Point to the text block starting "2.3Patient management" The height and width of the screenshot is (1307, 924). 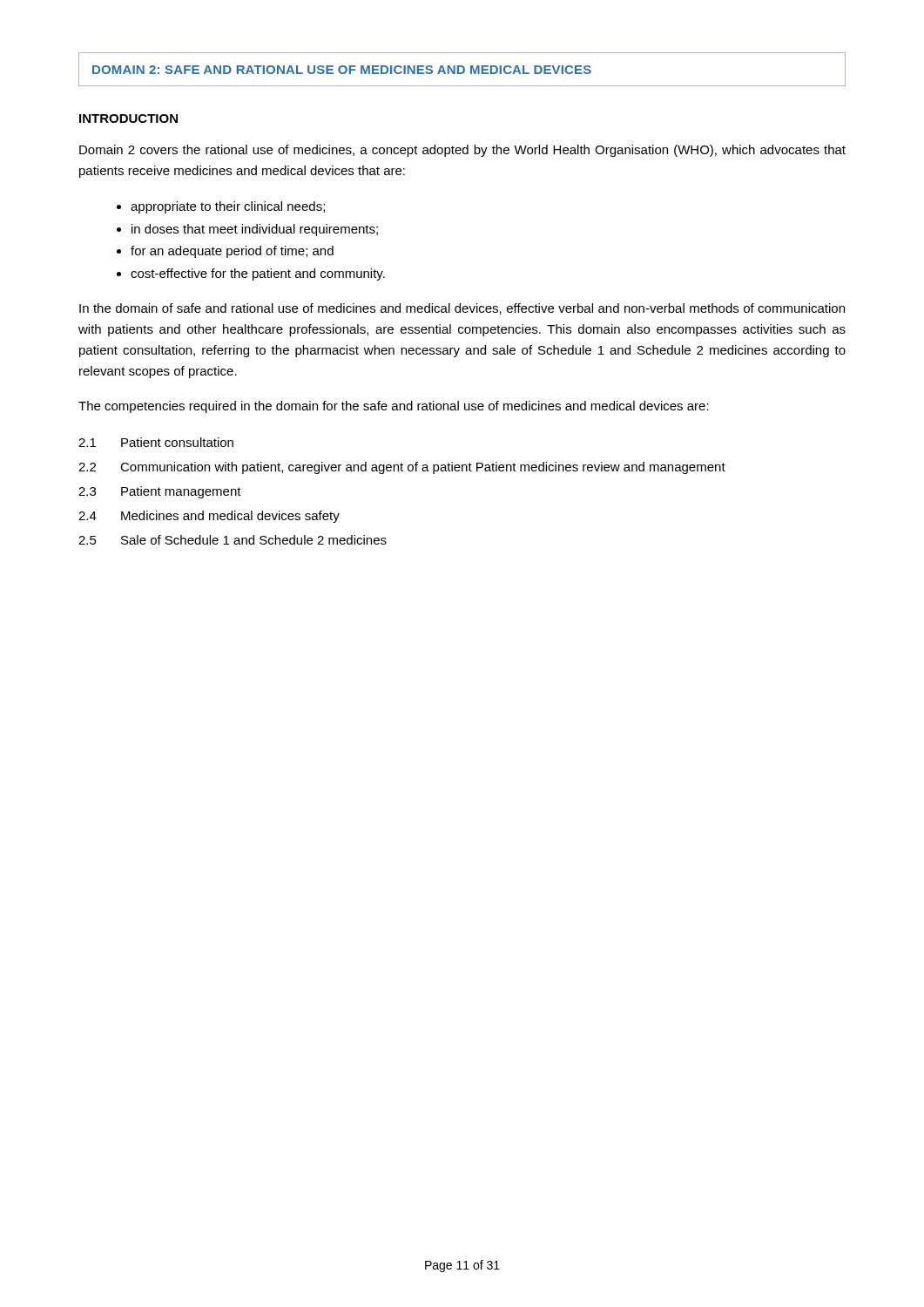160,492
